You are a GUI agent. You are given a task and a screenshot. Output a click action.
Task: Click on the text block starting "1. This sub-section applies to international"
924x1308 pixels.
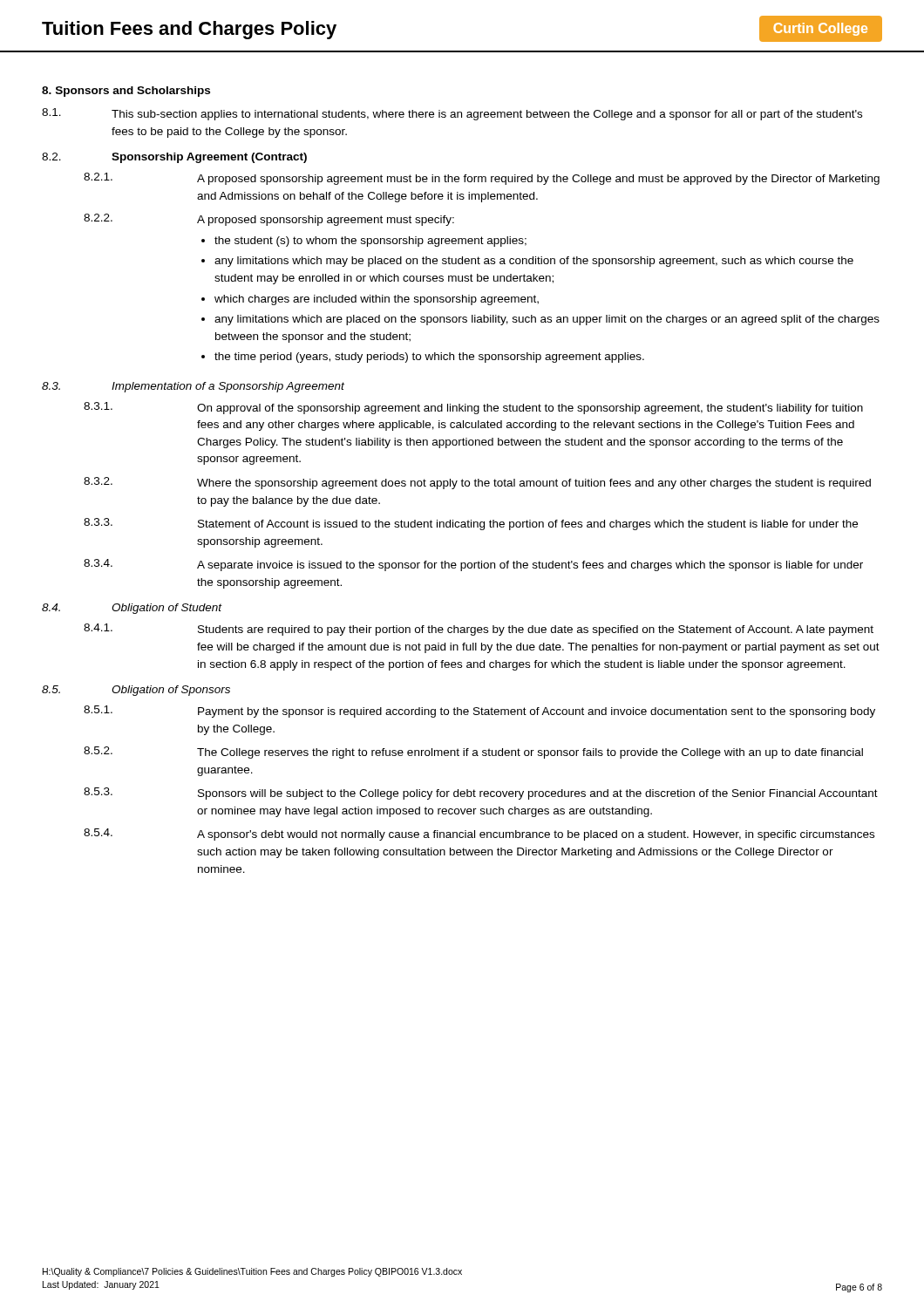(462, 123)
